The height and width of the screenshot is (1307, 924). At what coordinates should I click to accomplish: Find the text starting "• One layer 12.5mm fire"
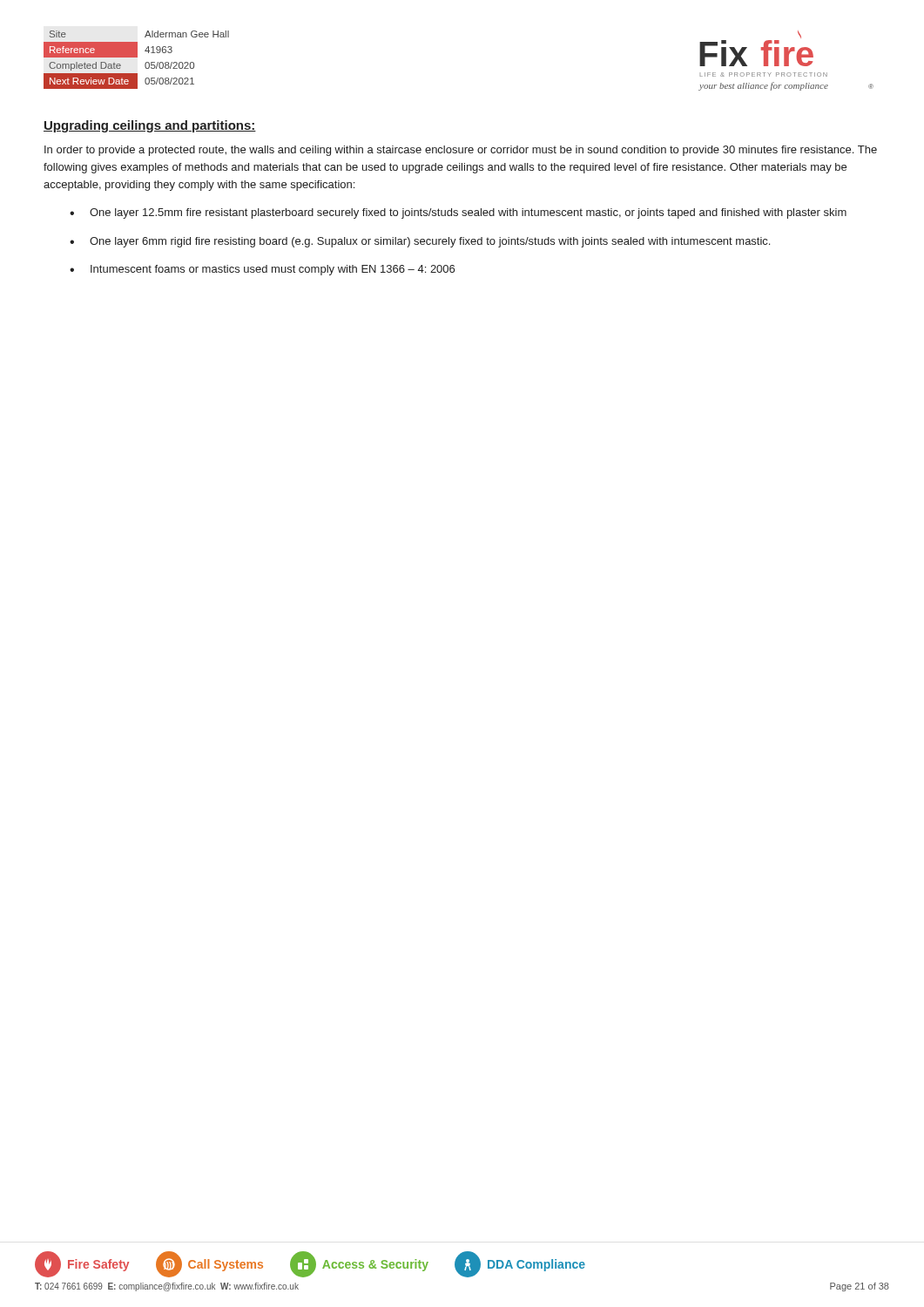coord(475,214)
